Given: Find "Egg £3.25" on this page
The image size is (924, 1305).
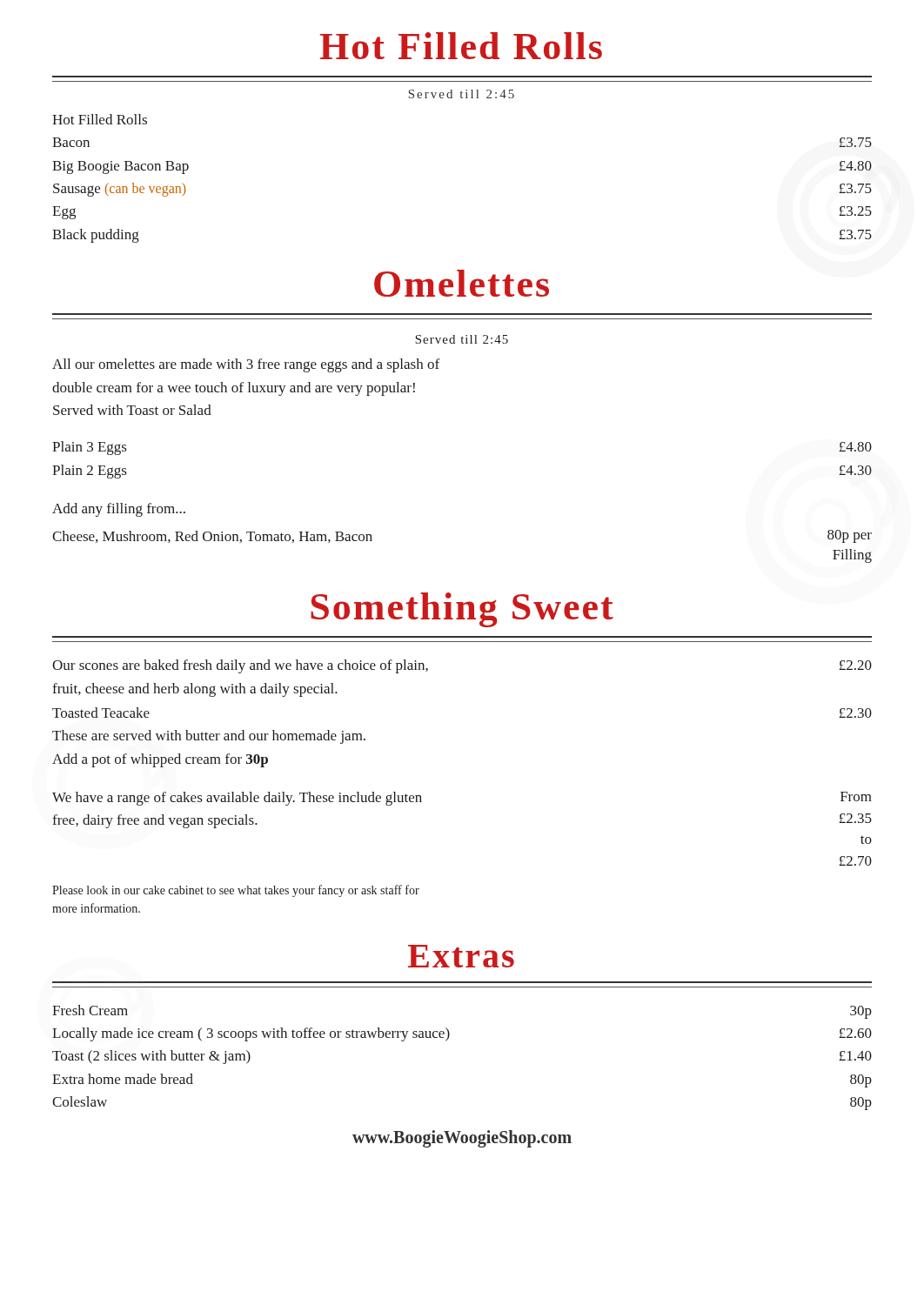Looking at the screenshot, I should pos(65,214).
